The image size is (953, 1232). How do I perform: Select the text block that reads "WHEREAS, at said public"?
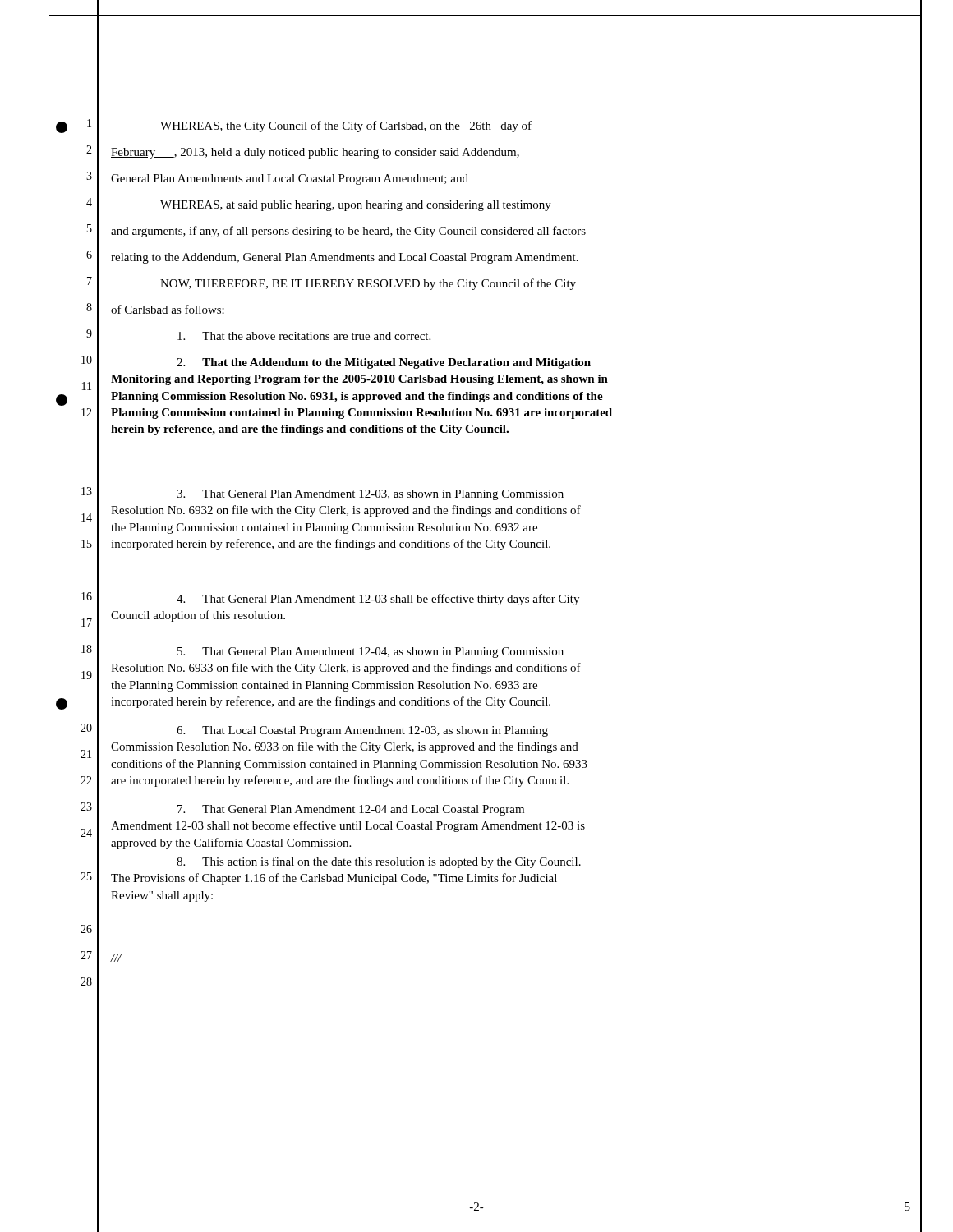pyautogui.click(x=356, y=205)
